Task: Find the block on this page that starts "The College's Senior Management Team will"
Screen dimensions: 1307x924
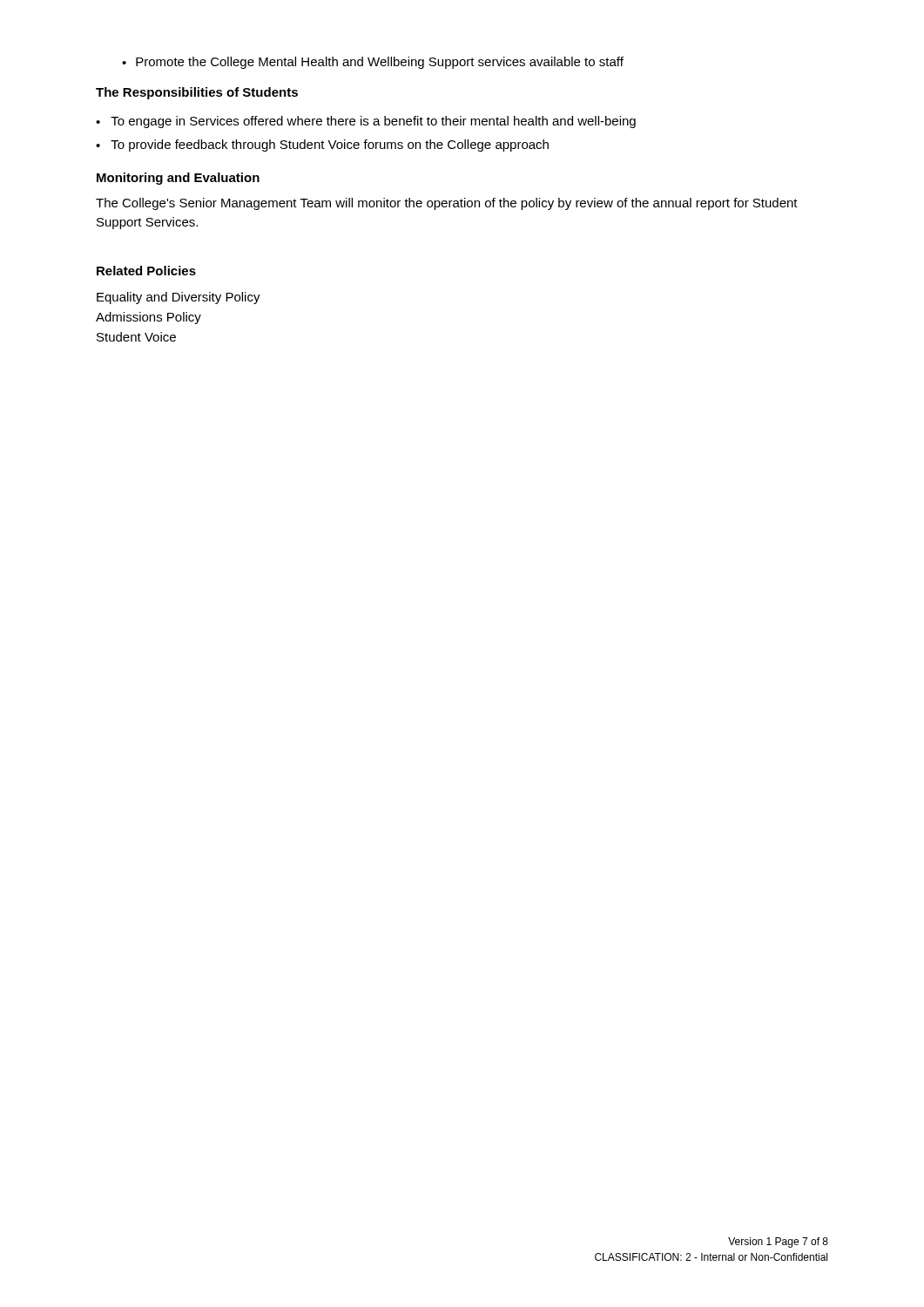Action: pos(447,212)
